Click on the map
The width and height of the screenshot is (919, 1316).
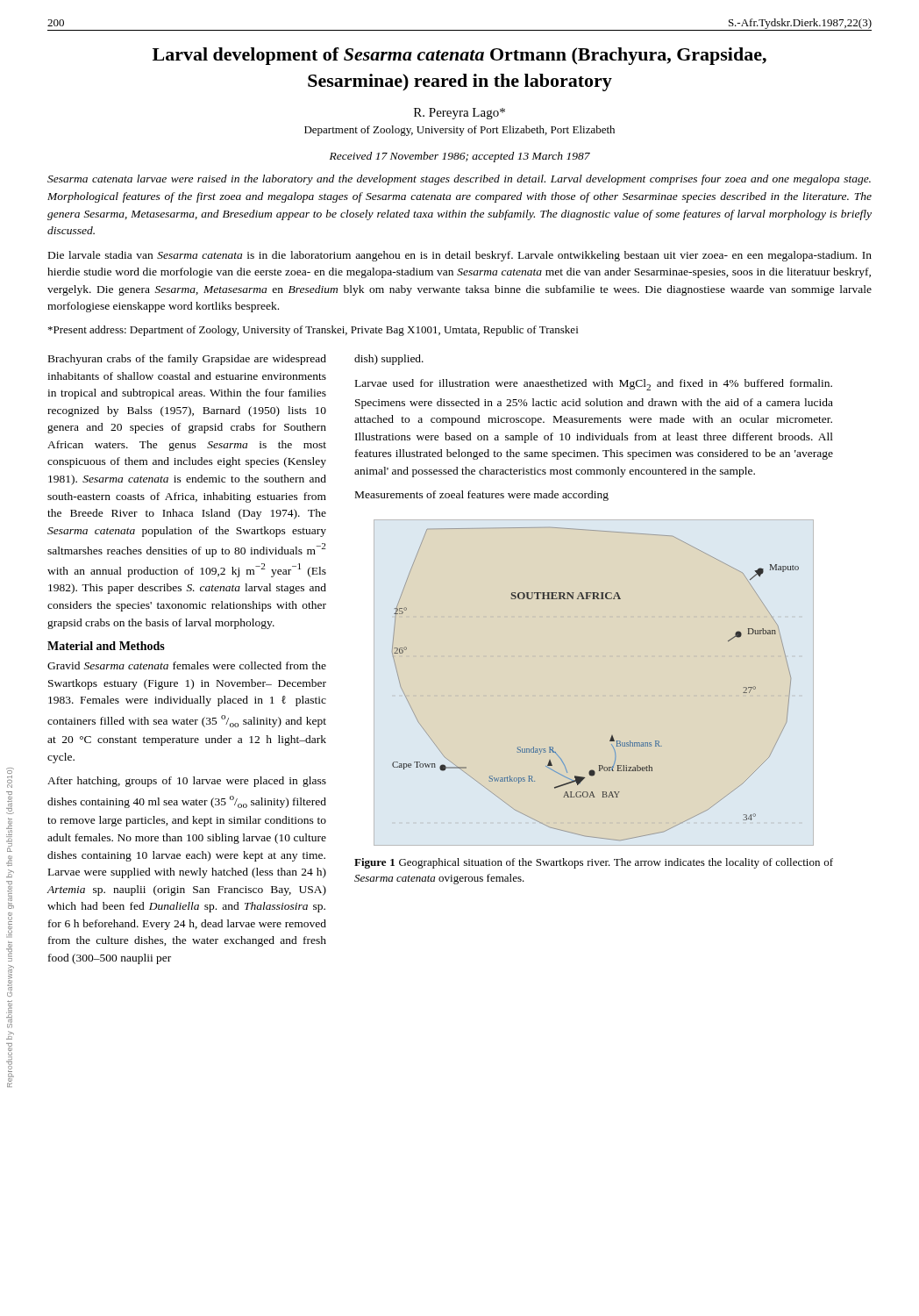[594, 684]
